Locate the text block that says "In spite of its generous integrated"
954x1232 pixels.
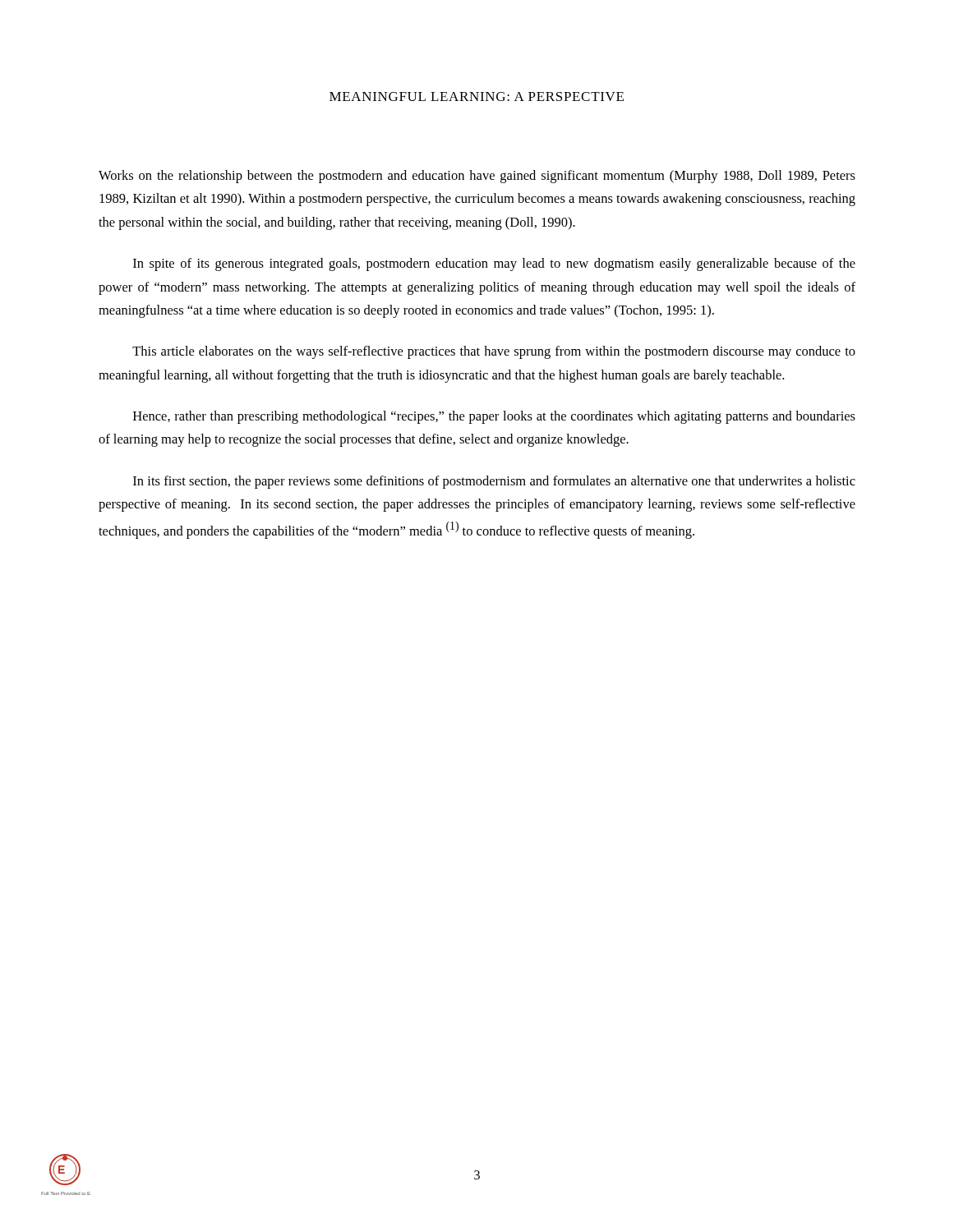477,287
